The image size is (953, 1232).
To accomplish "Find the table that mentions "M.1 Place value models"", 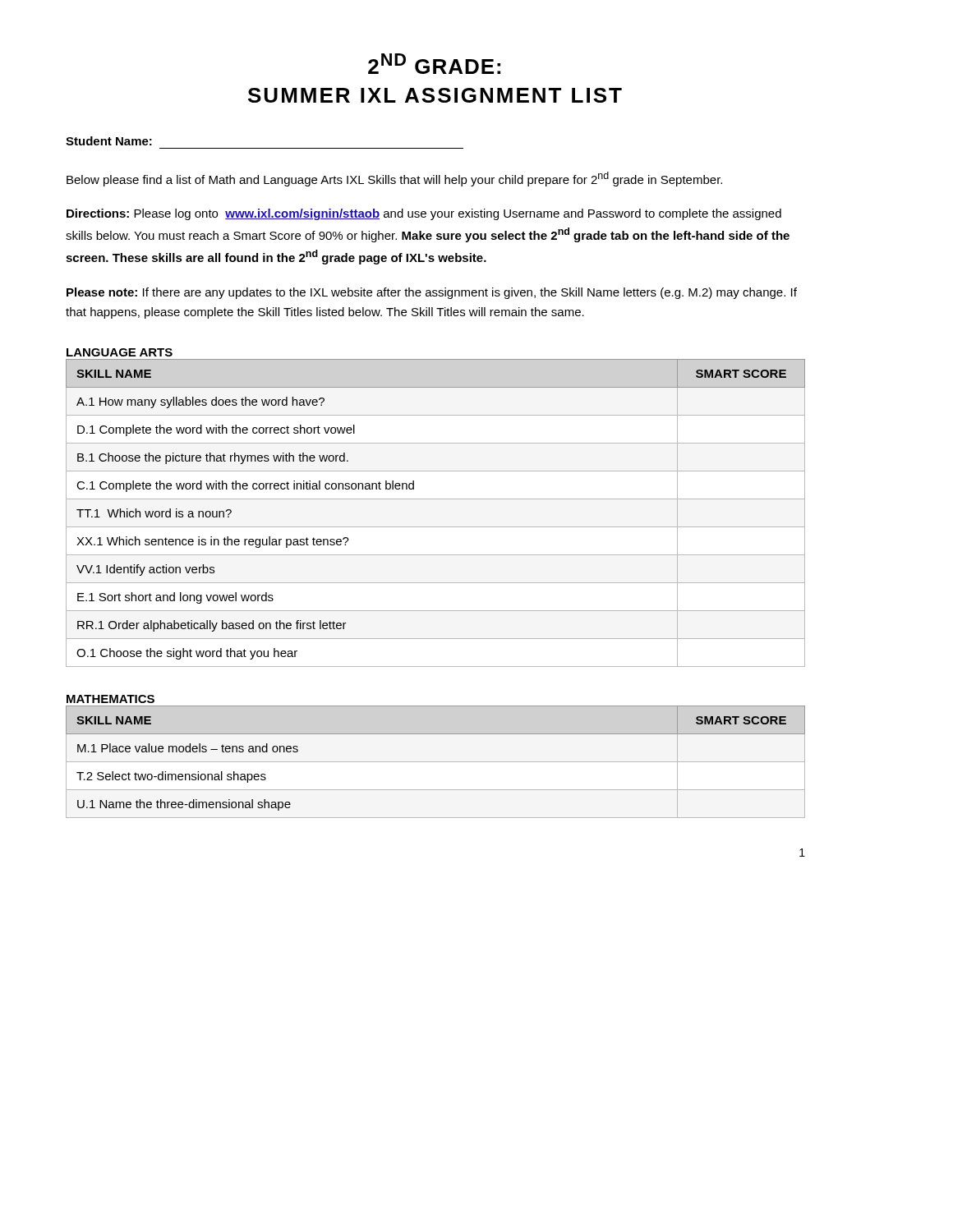I will tap(435, 762).
